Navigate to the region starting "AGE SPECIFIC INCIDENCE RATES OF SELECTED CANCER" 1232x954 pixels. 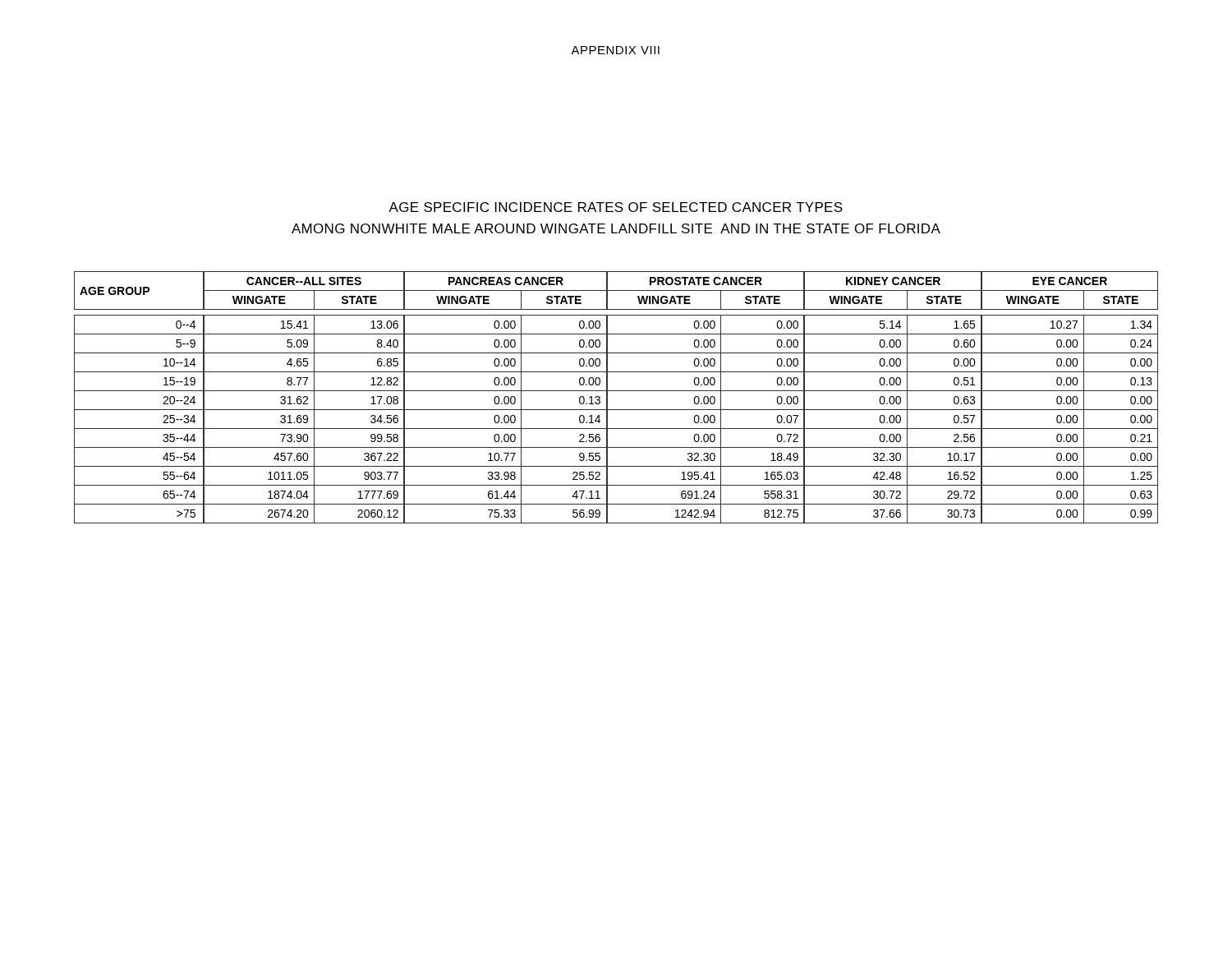[x=616, y=218]
